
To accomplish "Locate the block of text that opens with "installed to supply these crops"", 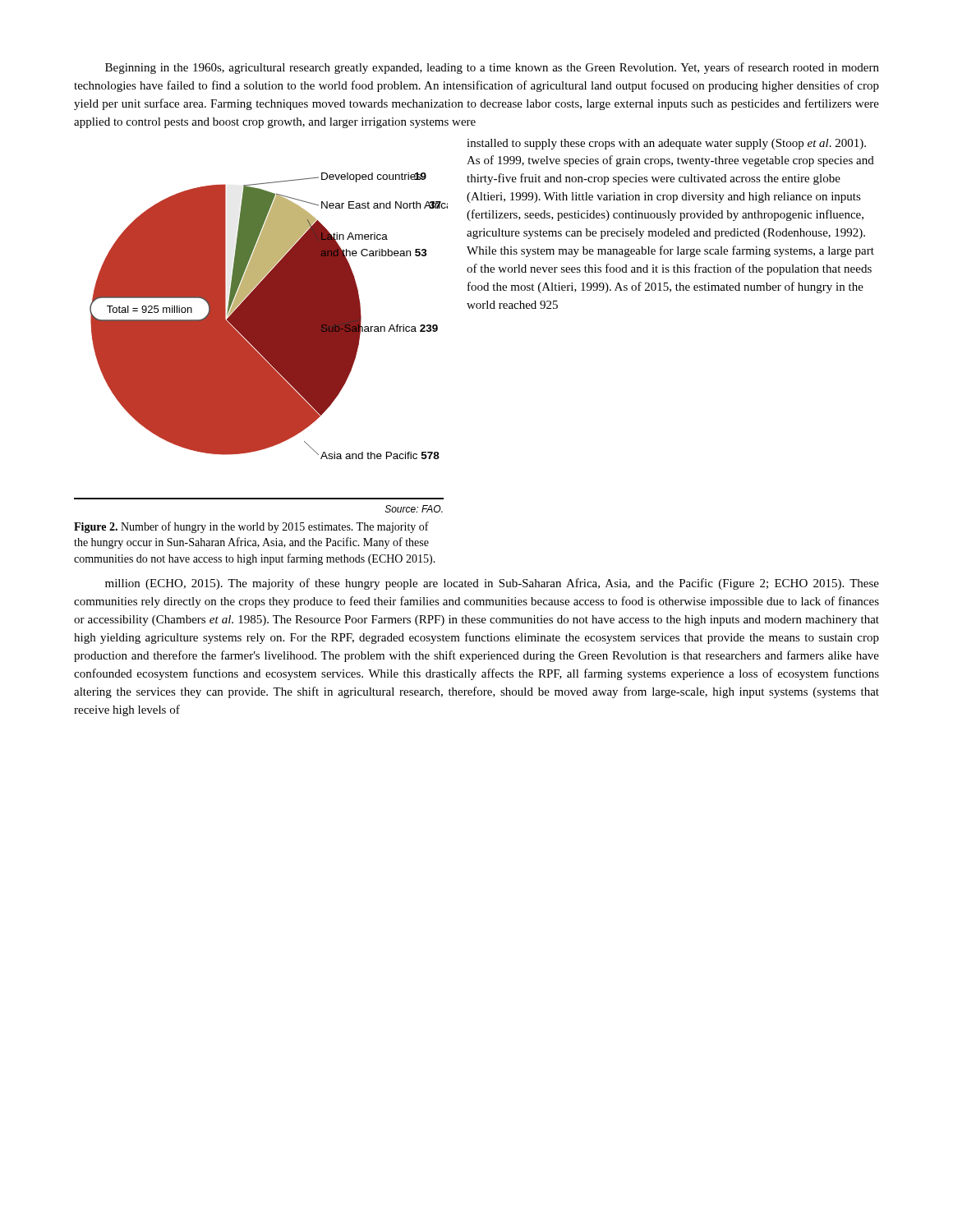I will coord(670,223).
